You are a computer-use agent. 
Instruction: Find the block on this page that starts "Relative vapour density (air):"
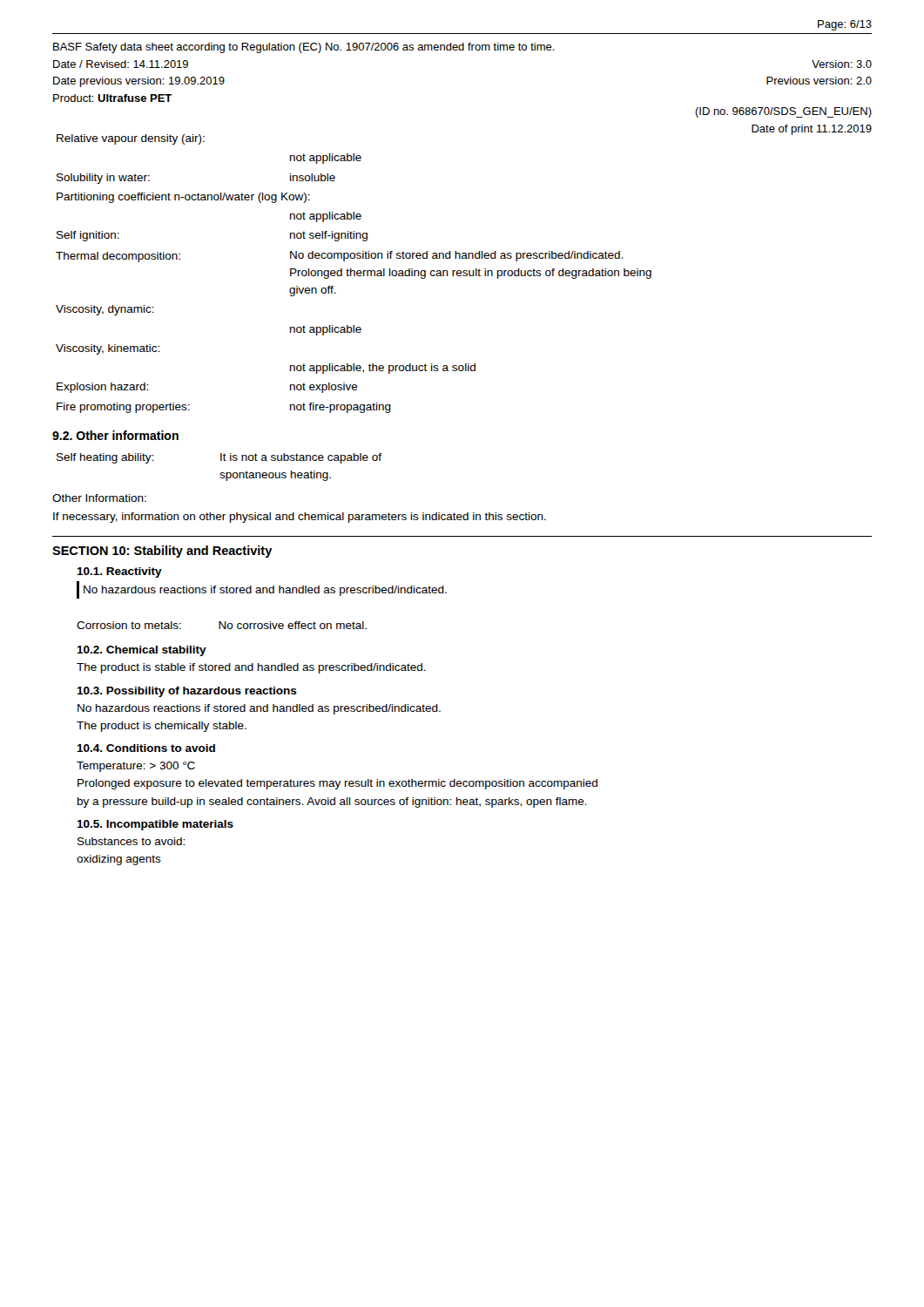pos(462,273)
